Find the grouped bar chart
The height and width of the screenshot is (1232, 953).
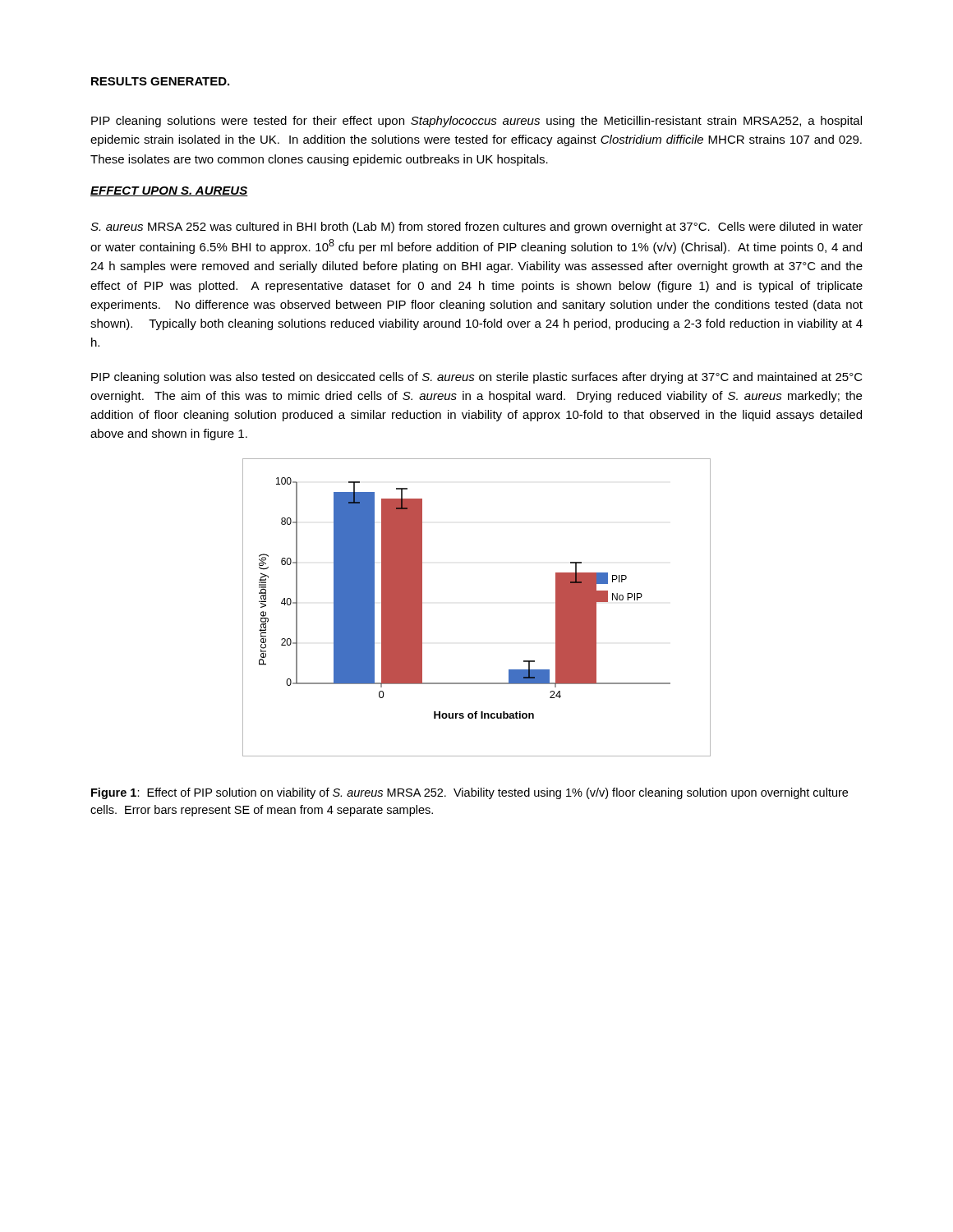[476, 614]
